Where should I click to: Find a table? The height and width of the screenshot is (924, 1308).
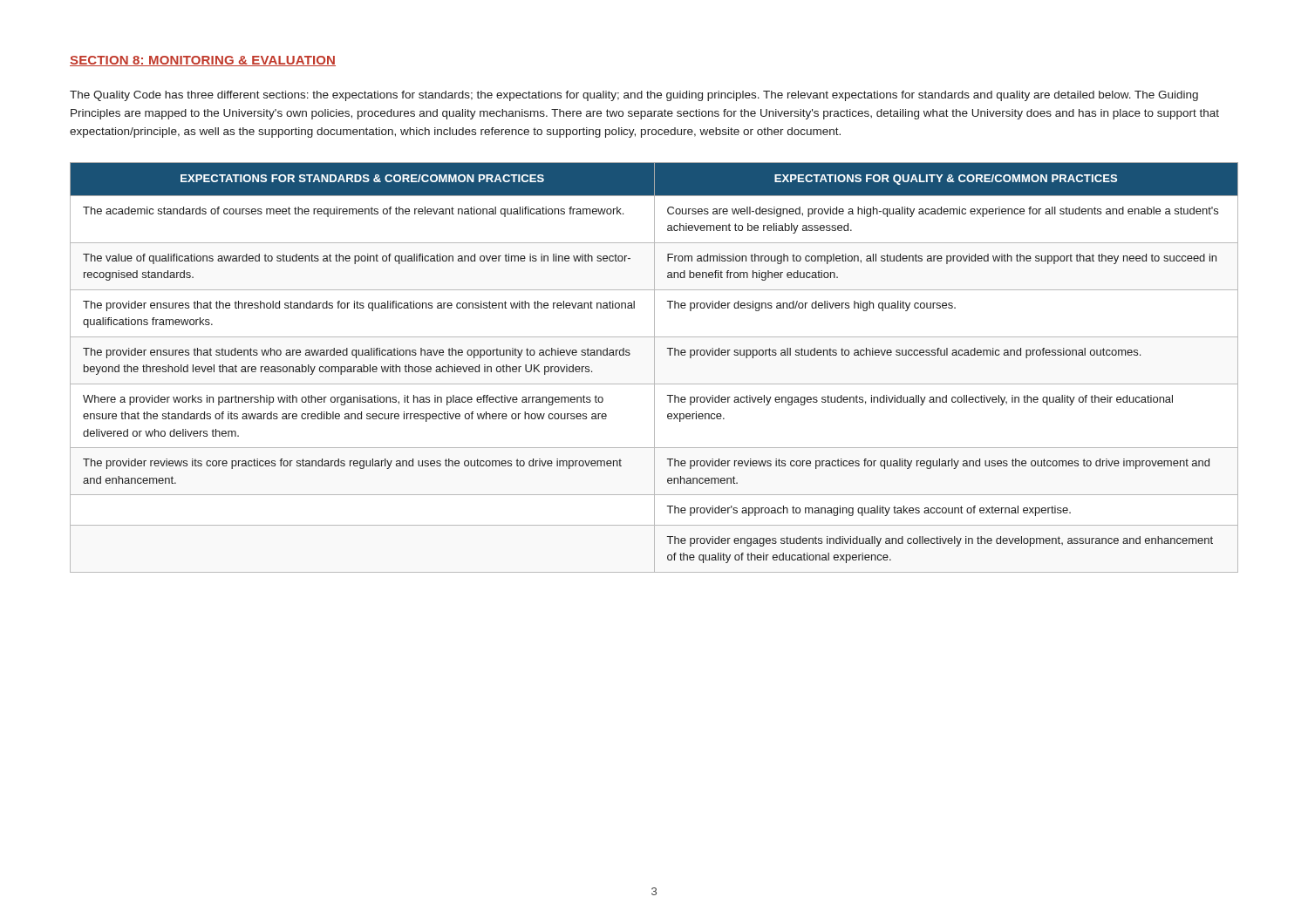654,367
